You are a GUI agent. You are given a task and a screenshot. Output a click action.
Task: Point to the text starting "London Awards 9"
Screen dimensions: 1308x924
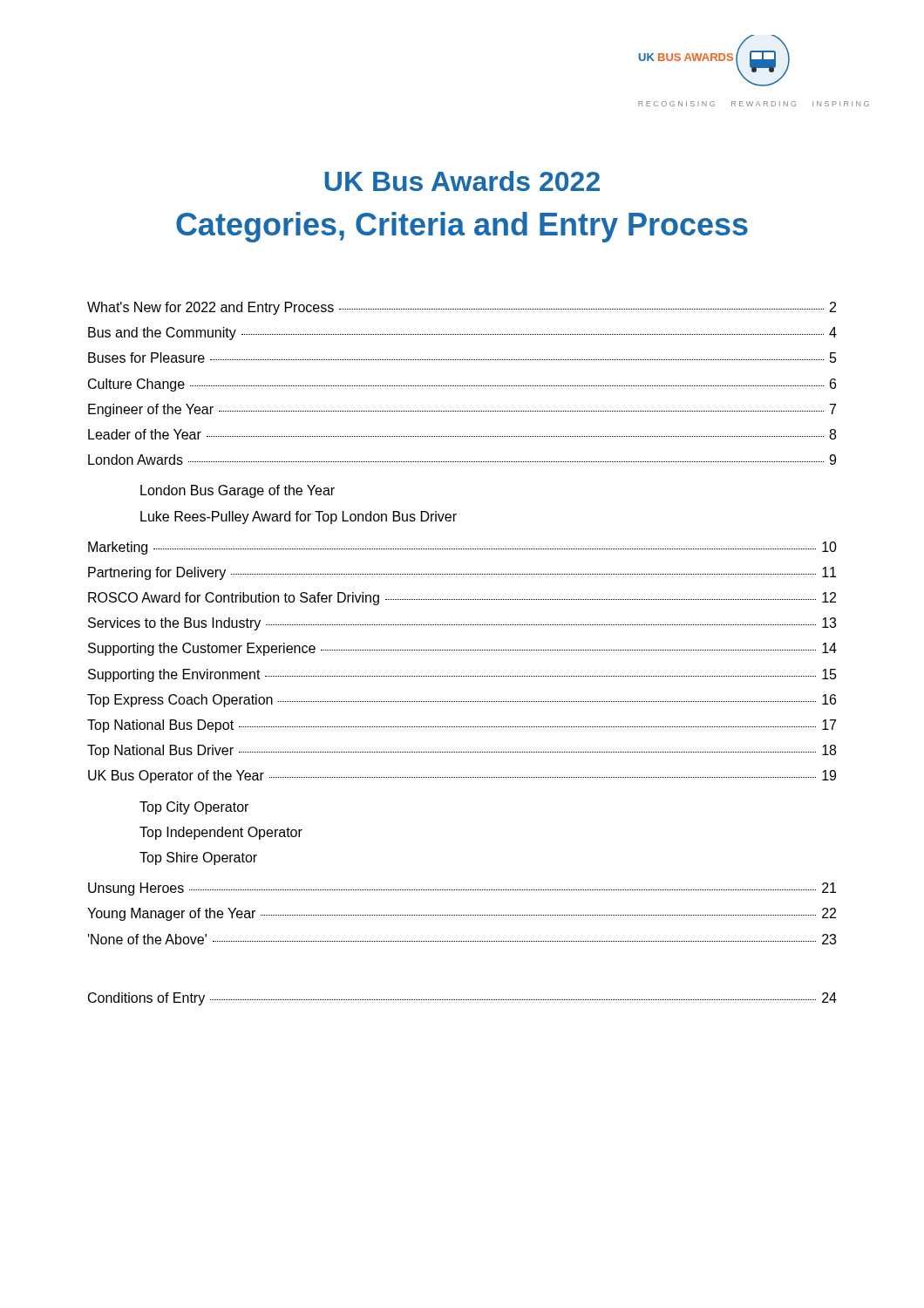click(462, 460)
